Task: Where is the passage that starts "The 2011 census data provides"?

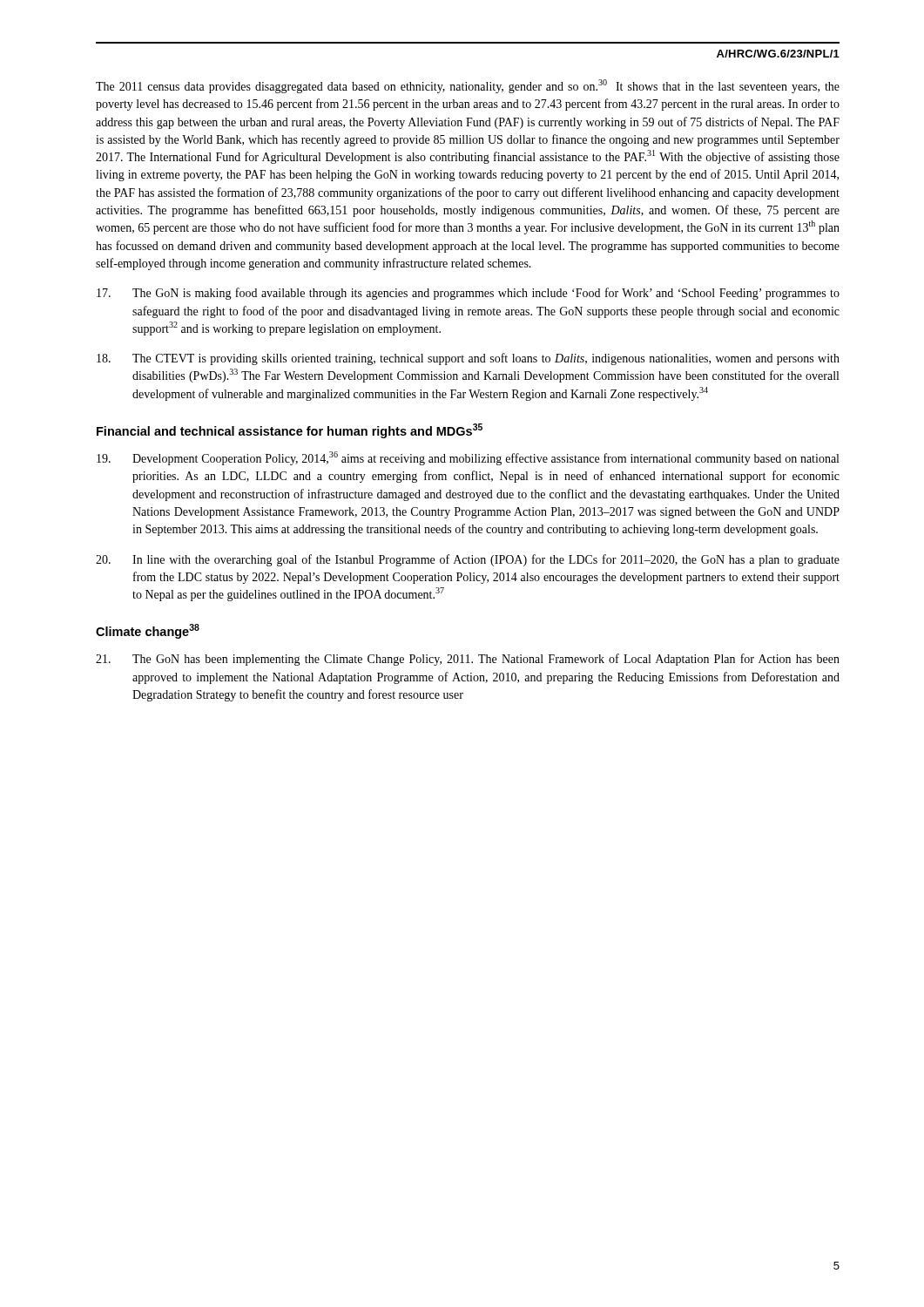Action: [468, 174]
